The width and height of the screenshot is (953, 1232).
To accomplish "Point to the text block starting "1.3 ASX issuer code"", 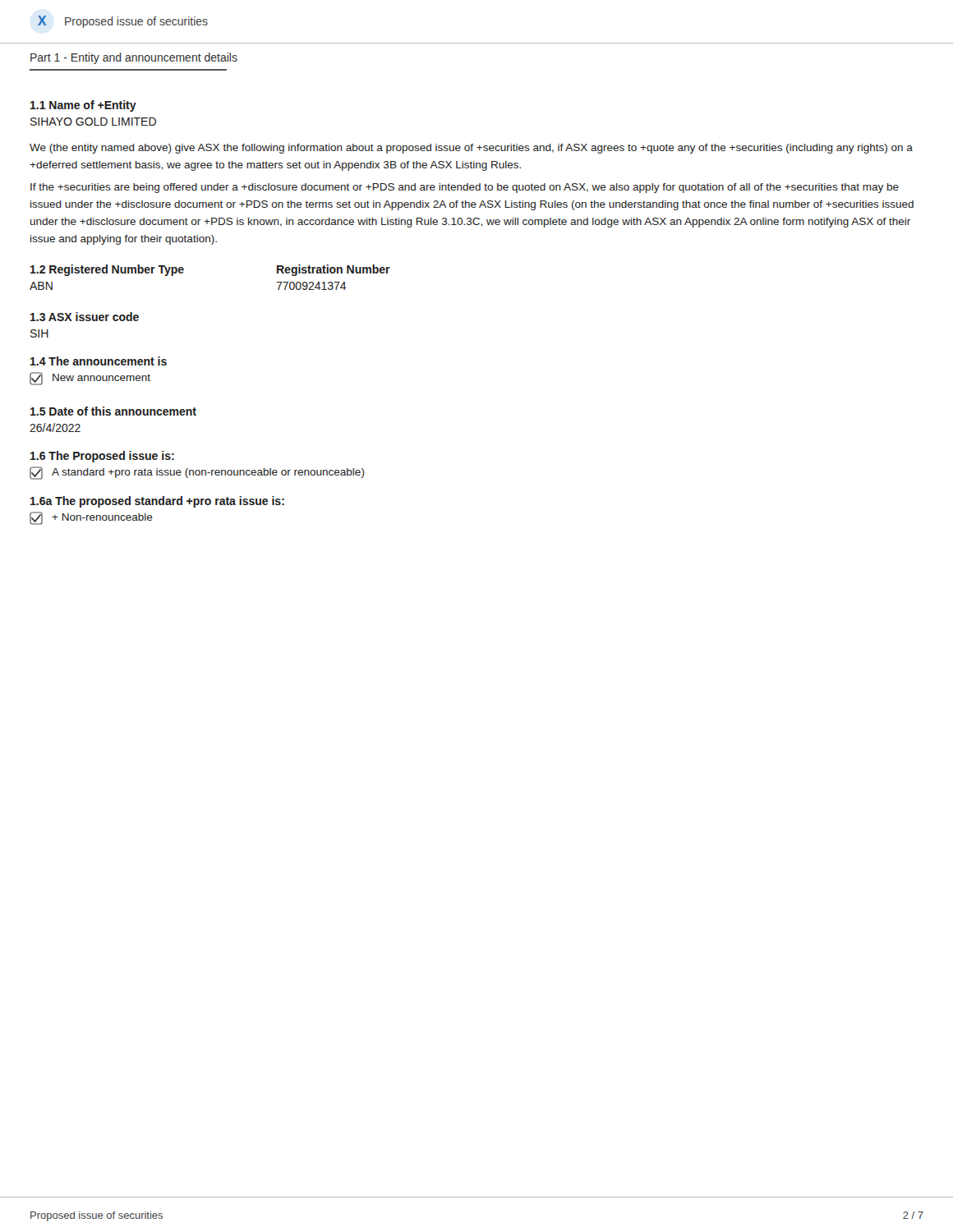I will click(84, 317).
